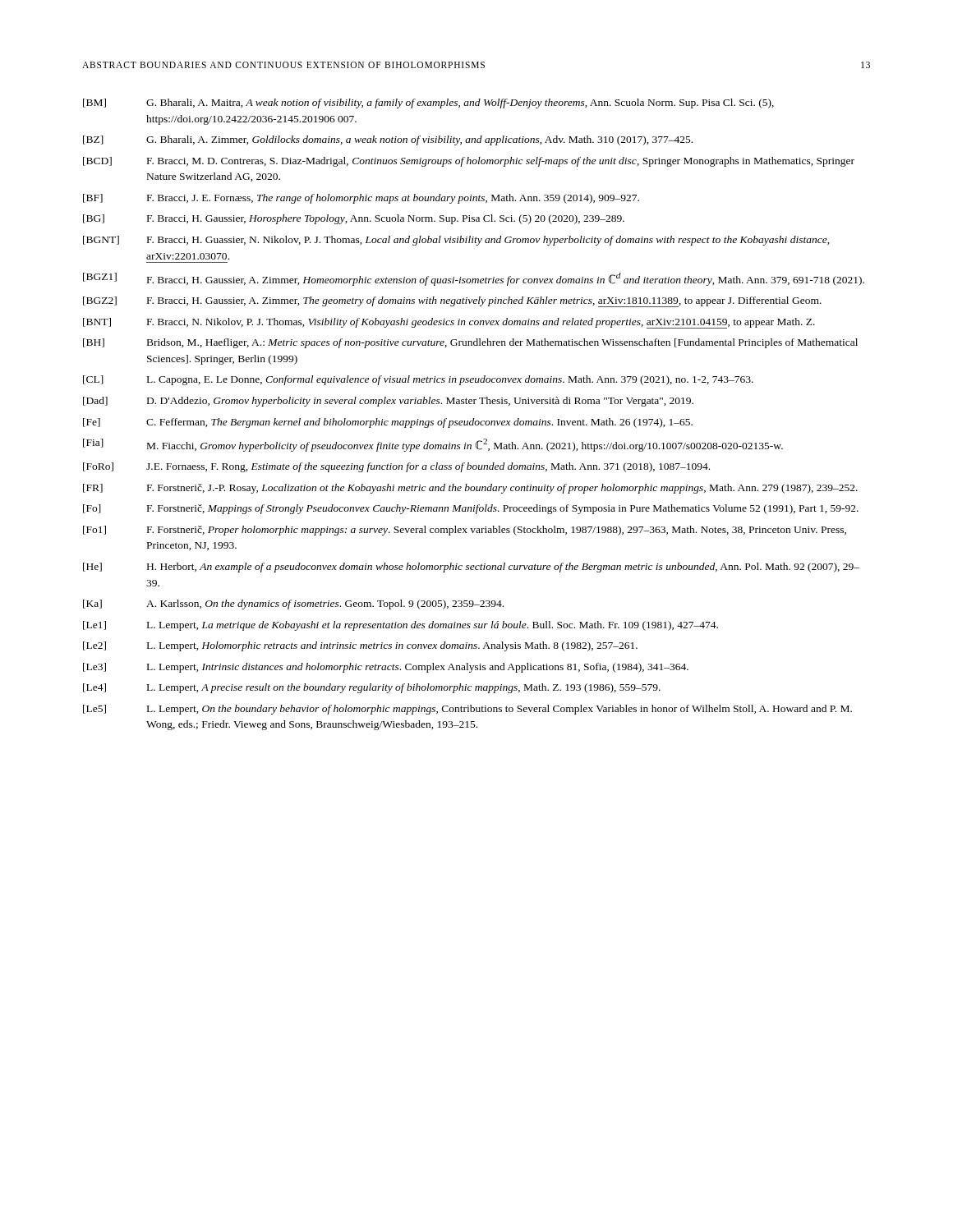Point to the block beginning "[He] H. Herbort,"
This screenshot has width=953, height=1232.
coord(476,575)
